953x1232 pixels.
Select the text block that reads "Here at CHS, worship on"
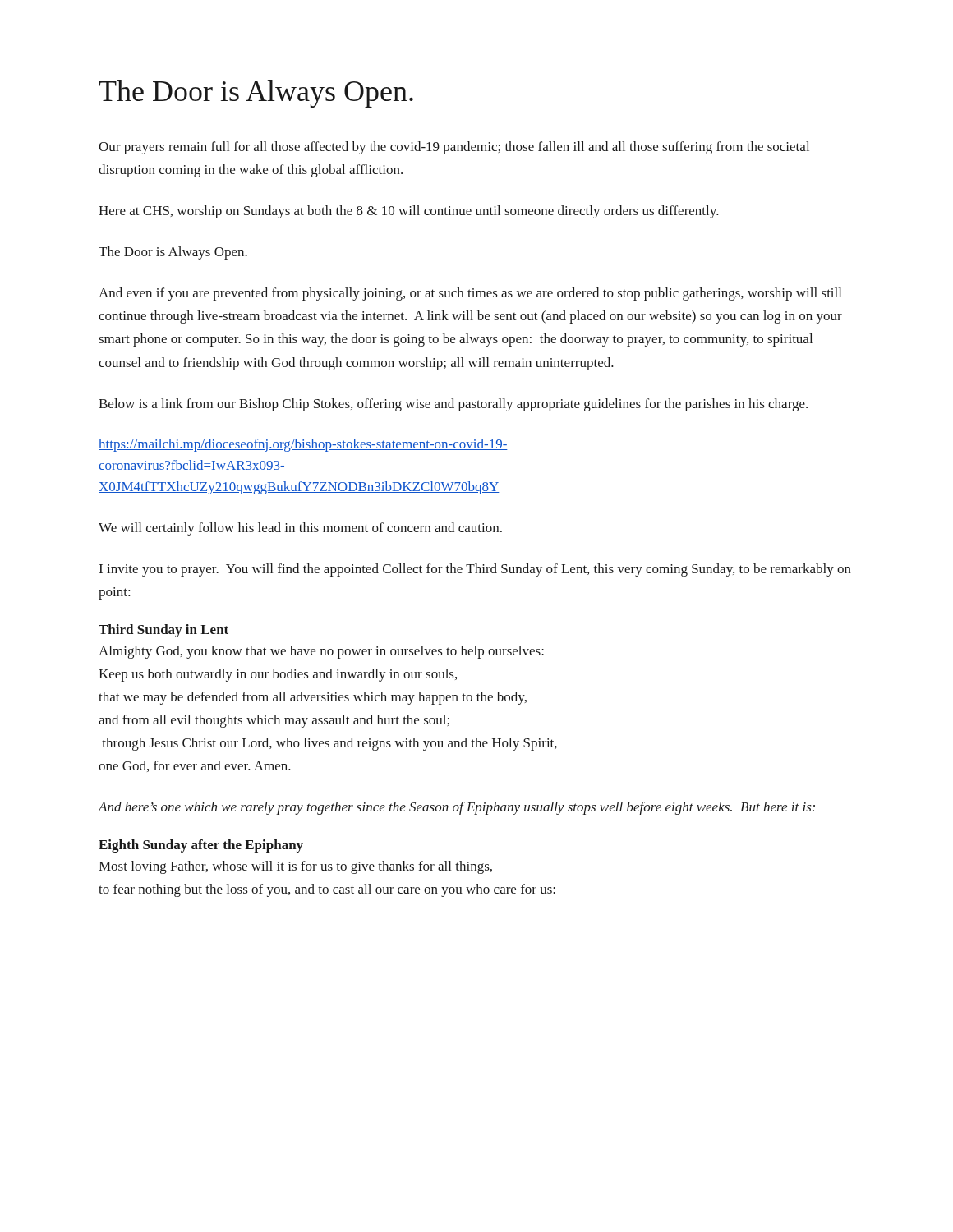pyautogui.click(x=409, y=211)
